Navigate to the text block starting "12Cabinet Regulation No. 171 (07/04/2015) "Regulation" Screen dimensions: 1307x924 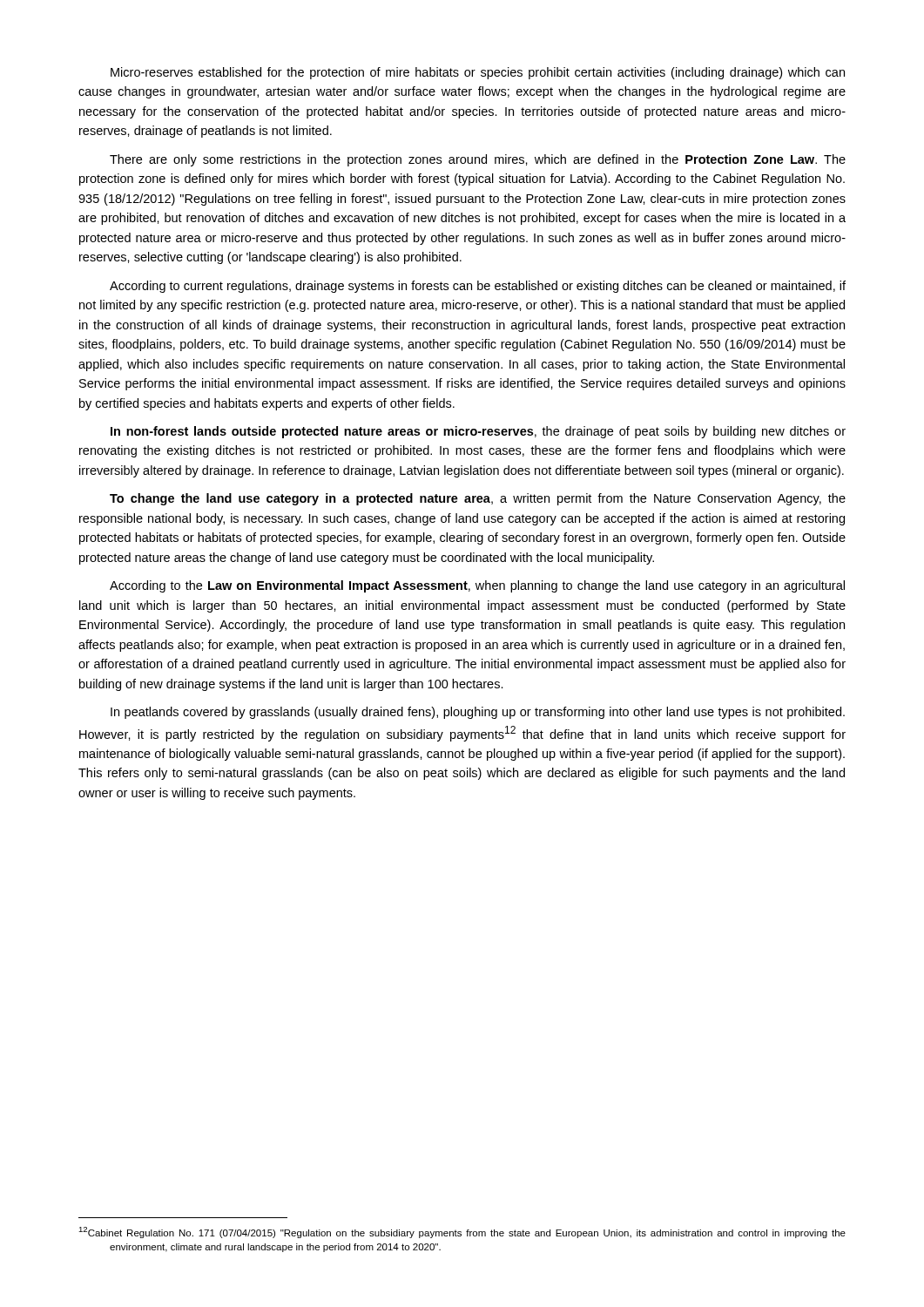(462, 1238)
